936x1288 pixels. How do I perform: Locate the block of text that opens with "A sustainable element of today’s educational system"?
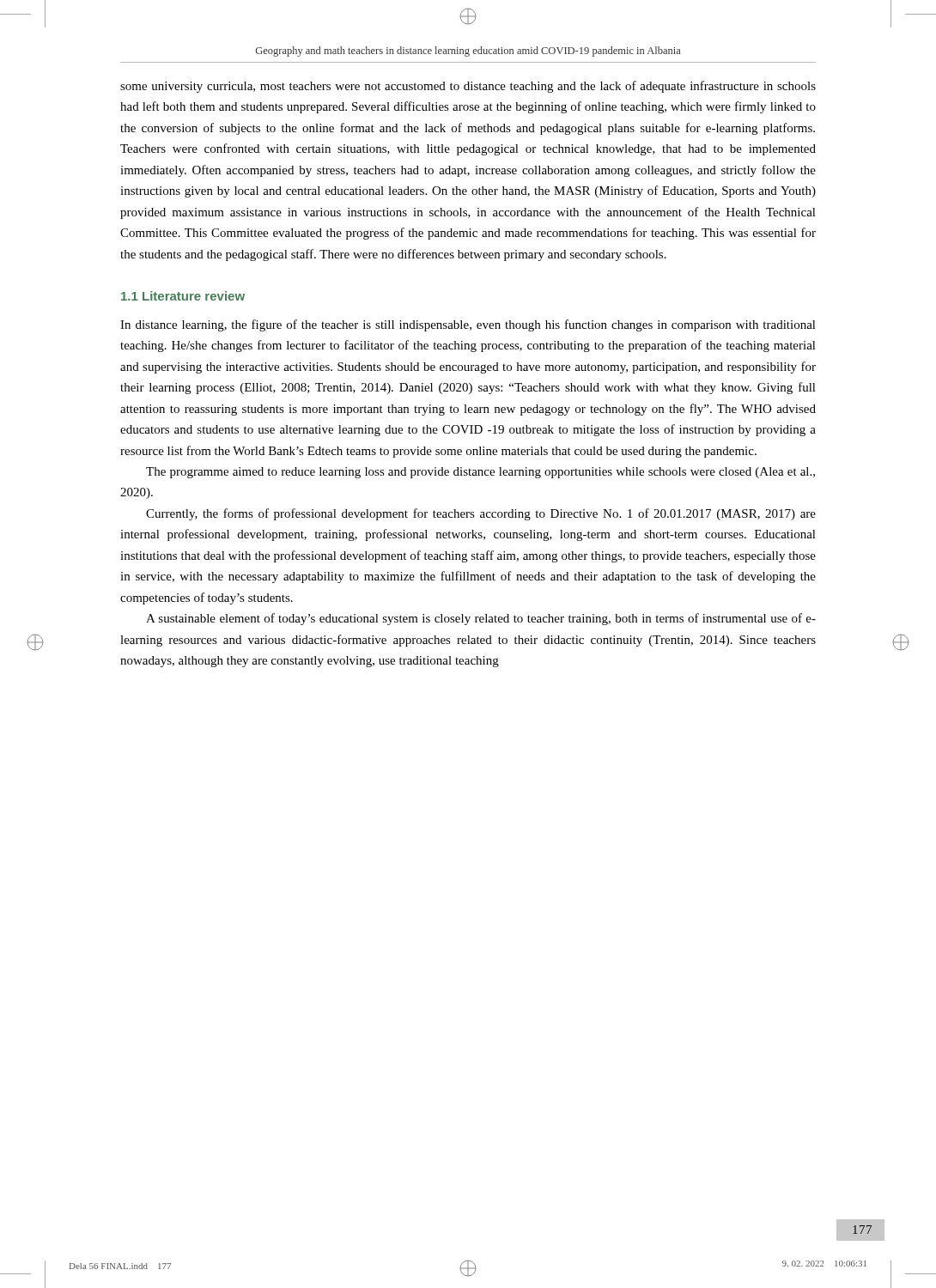coord(468,639)
